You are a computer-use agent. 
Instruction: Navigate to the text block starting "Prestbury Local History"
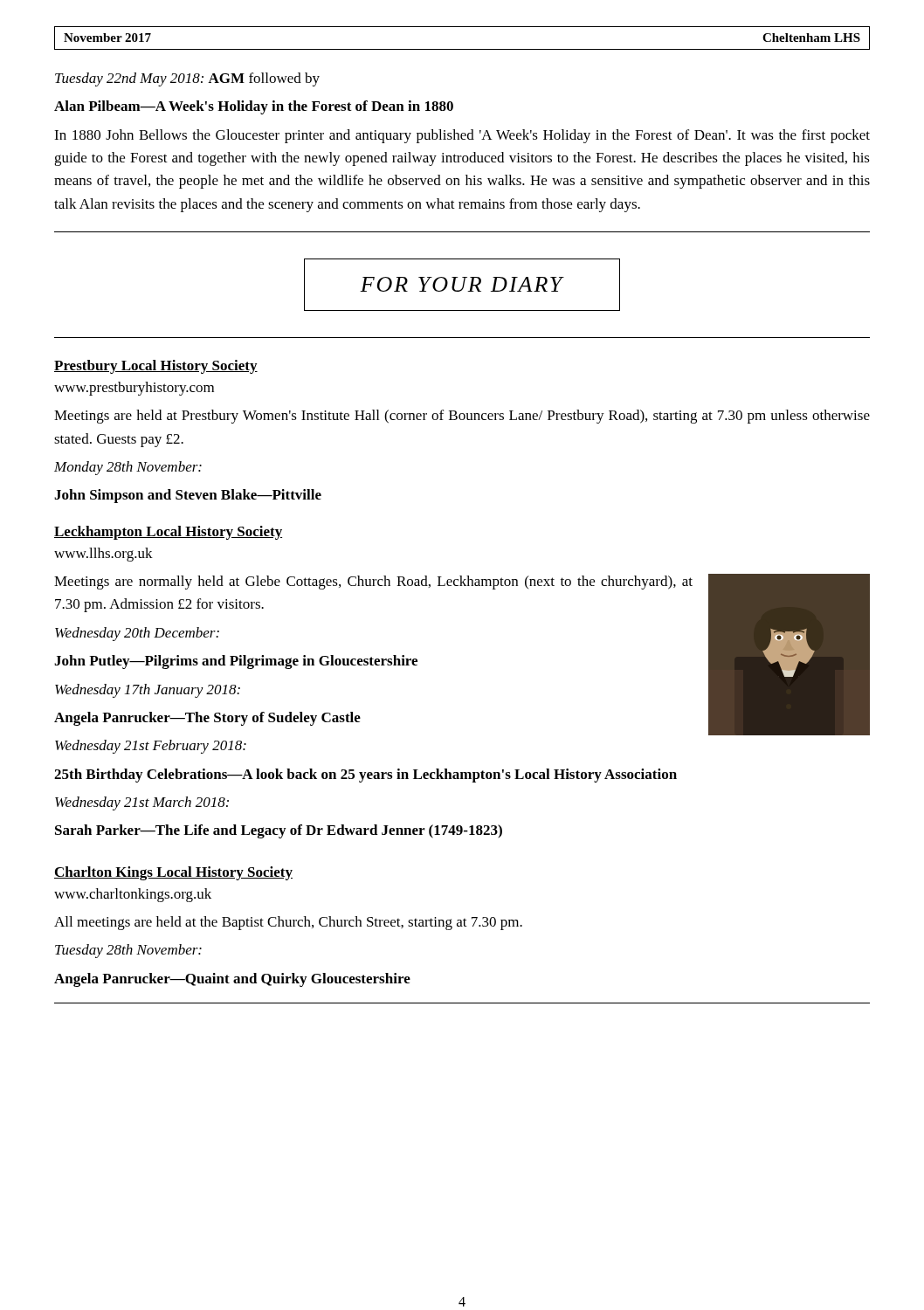[x=156, y=366]
